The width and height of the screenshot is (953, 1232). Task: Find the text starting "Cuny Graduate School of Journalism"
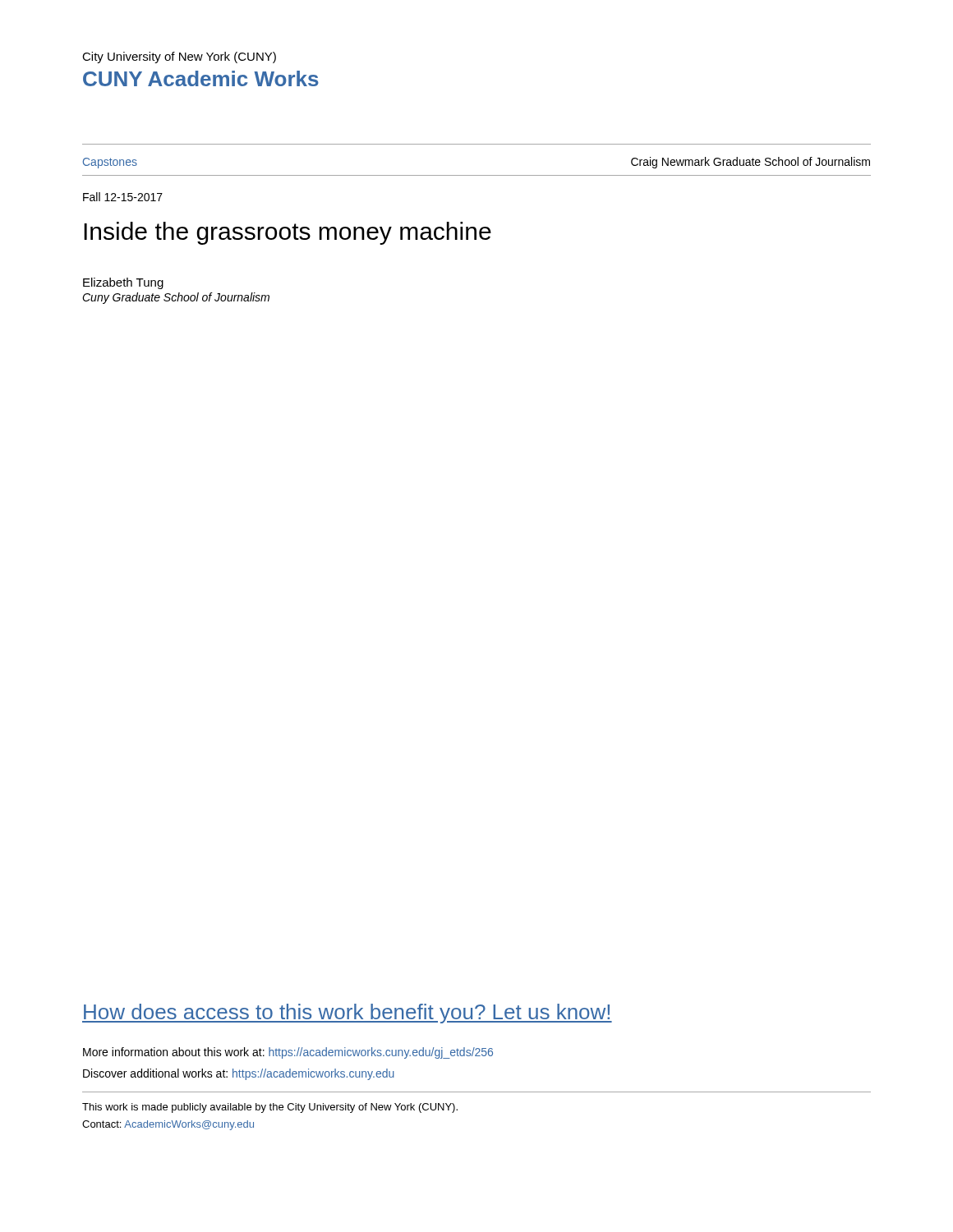click(176, 297)
